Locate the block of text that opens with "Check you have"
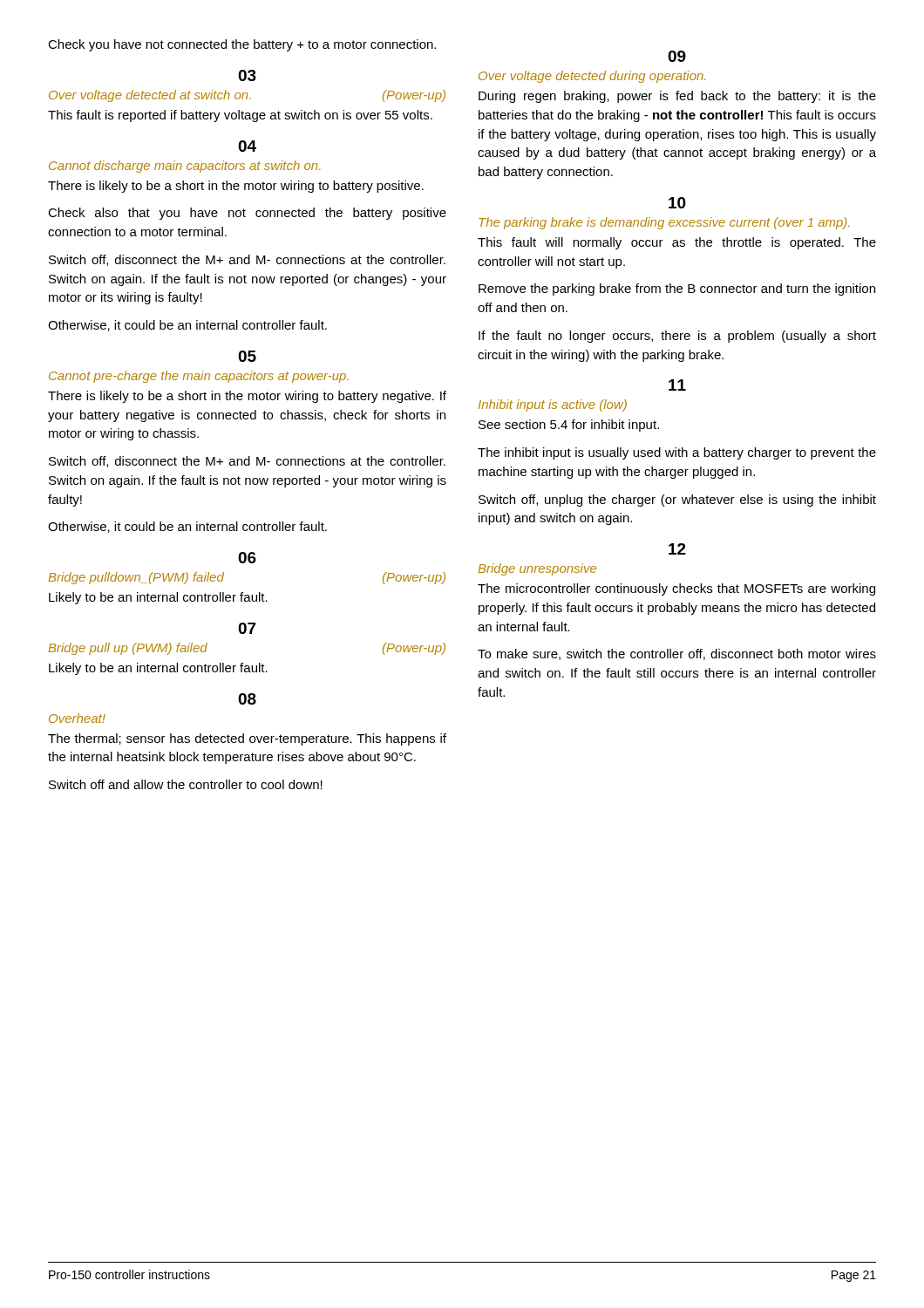This screenshot has height=1308, width=924. click(247, 44)
